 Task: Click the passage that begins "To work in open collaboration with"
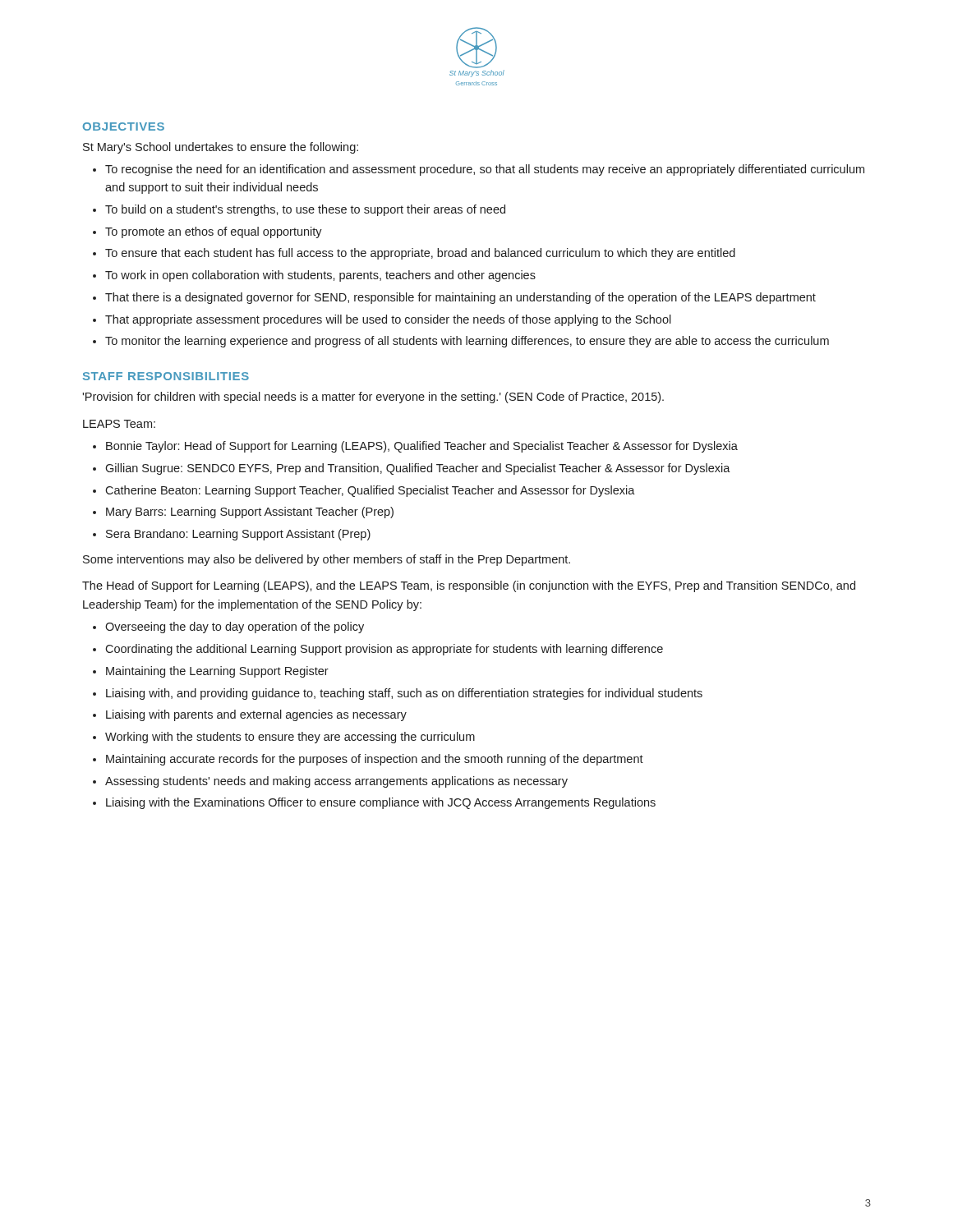point(320,275)
